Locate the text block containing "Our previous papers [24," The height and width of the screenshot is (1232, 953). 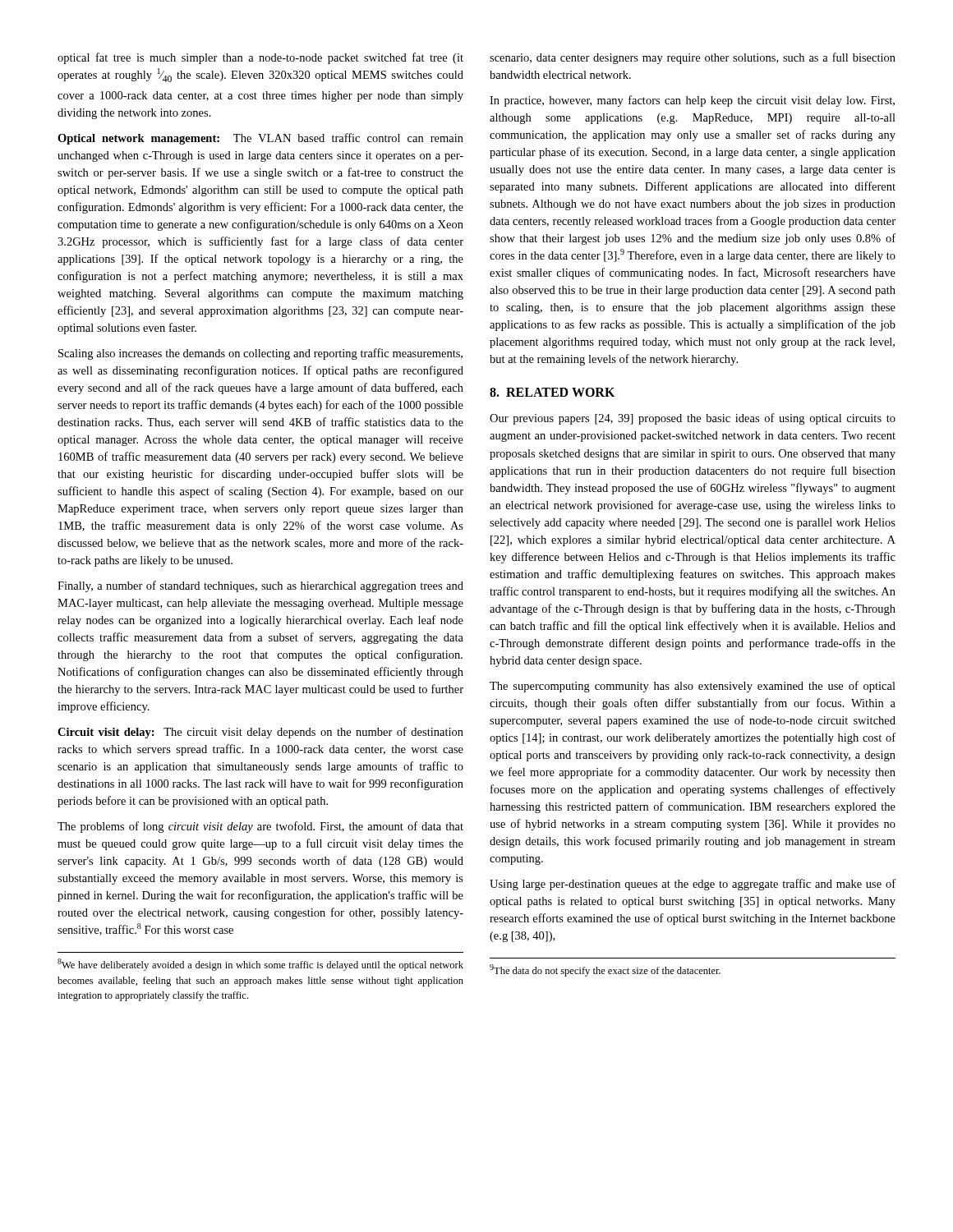click(693, 540)
